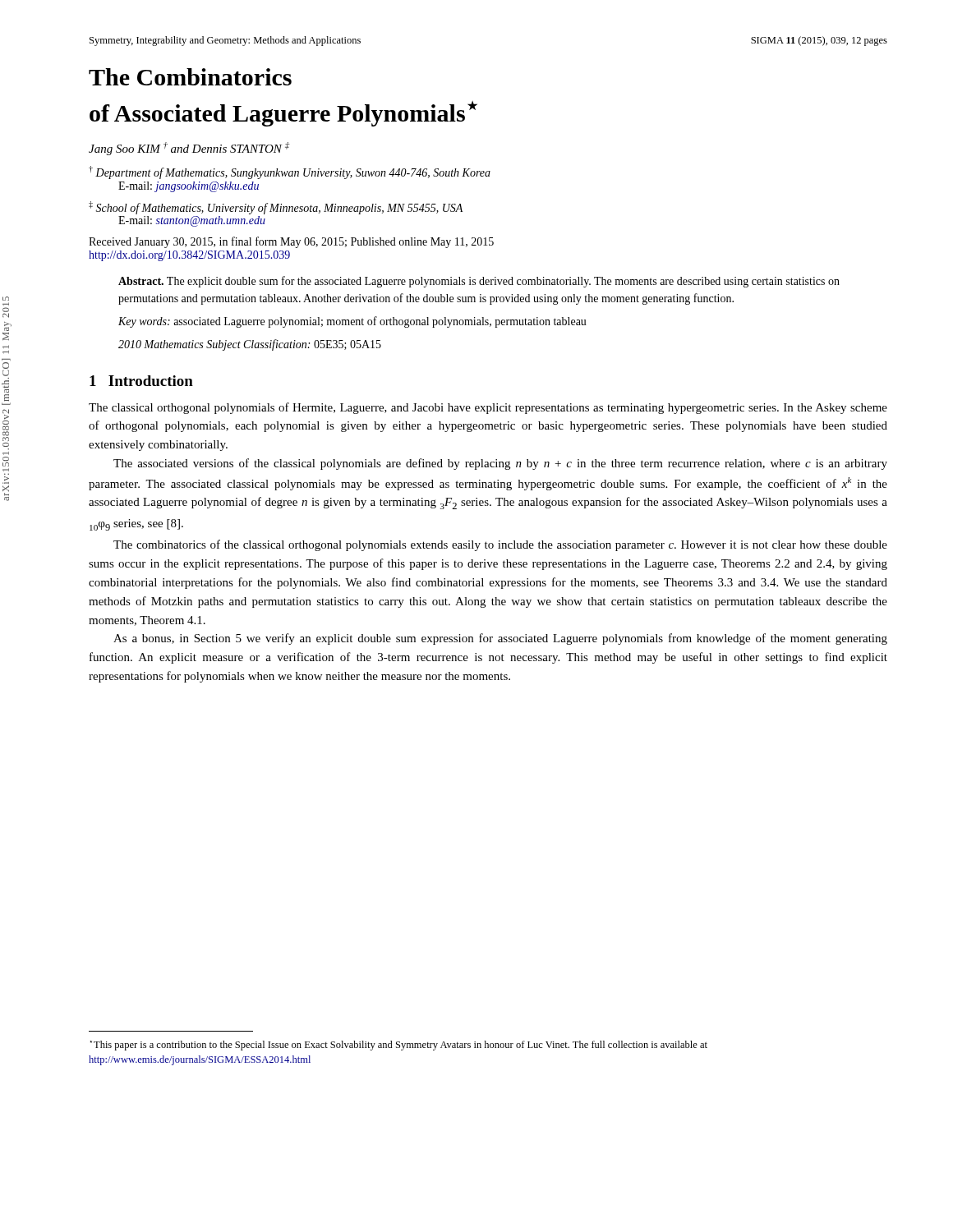Select the block starting "† Department of Mathematics, Sungkyunkwan University, Suwon"
The image size is (953, 1232).
290,172
